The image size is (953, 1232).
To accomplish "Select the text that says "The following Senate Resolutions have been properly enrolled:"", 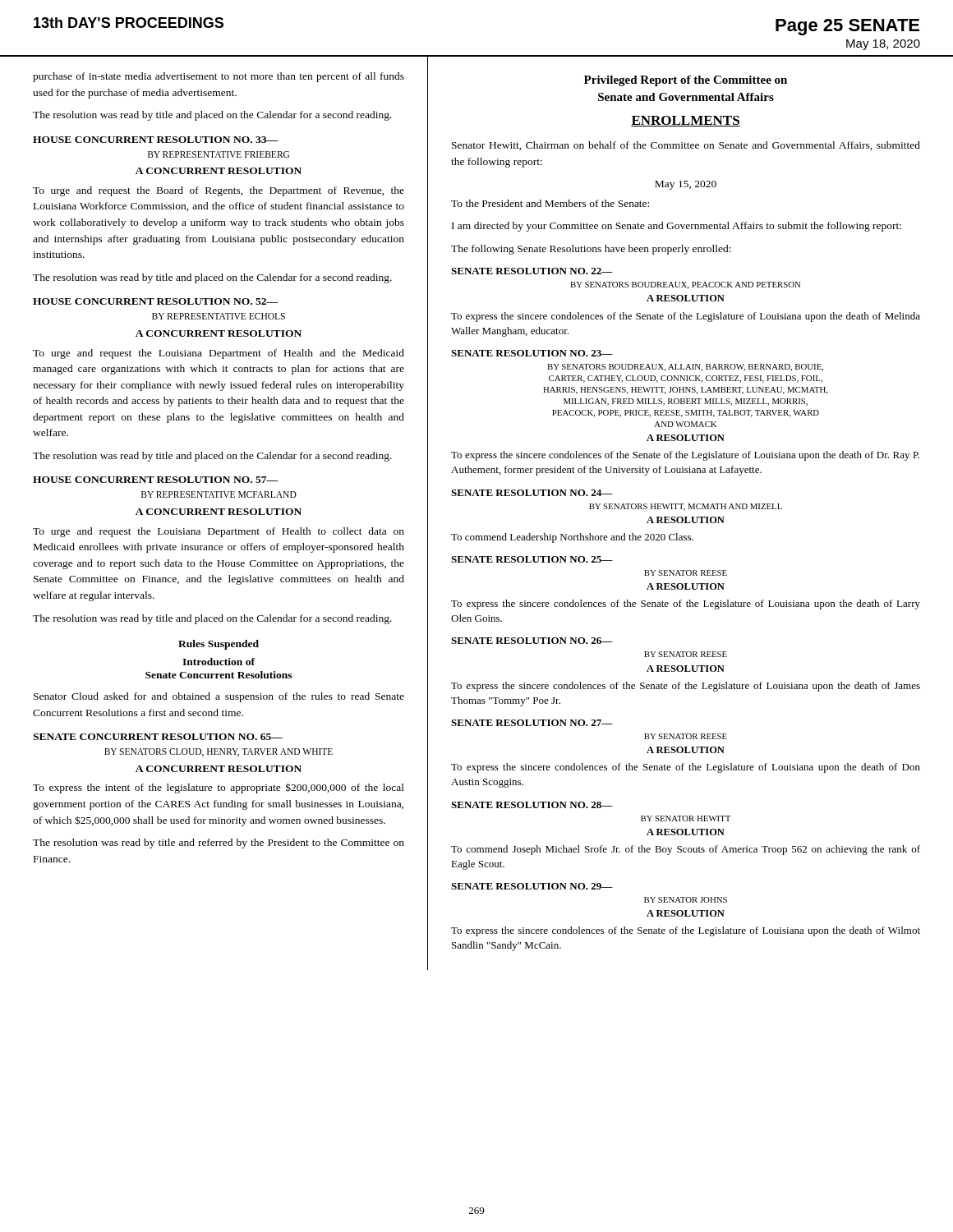I will tap(686, 248).
